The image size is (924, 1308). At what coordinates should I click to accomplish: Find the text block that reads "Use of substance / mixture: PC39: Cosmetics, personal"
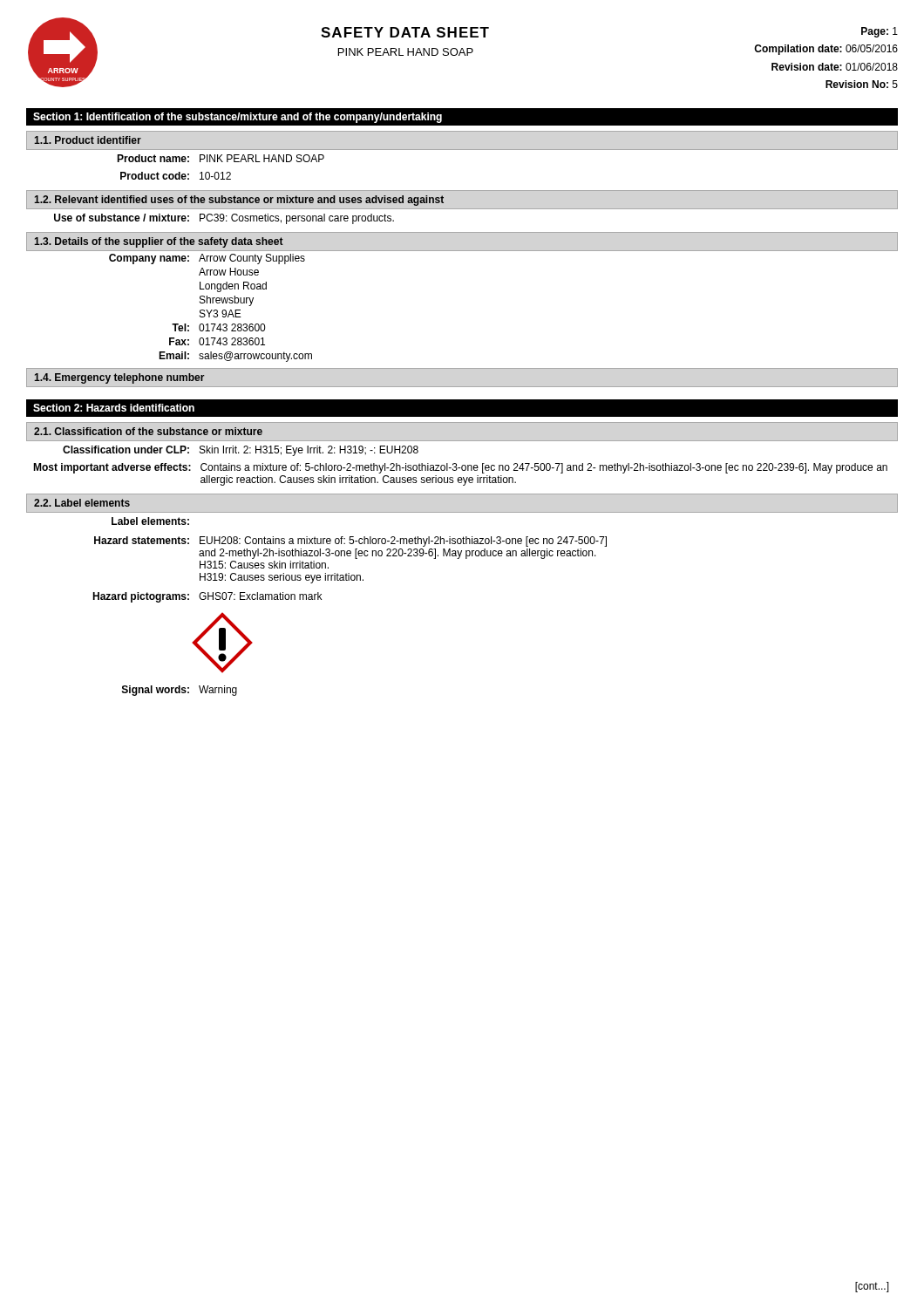(462, 218)
